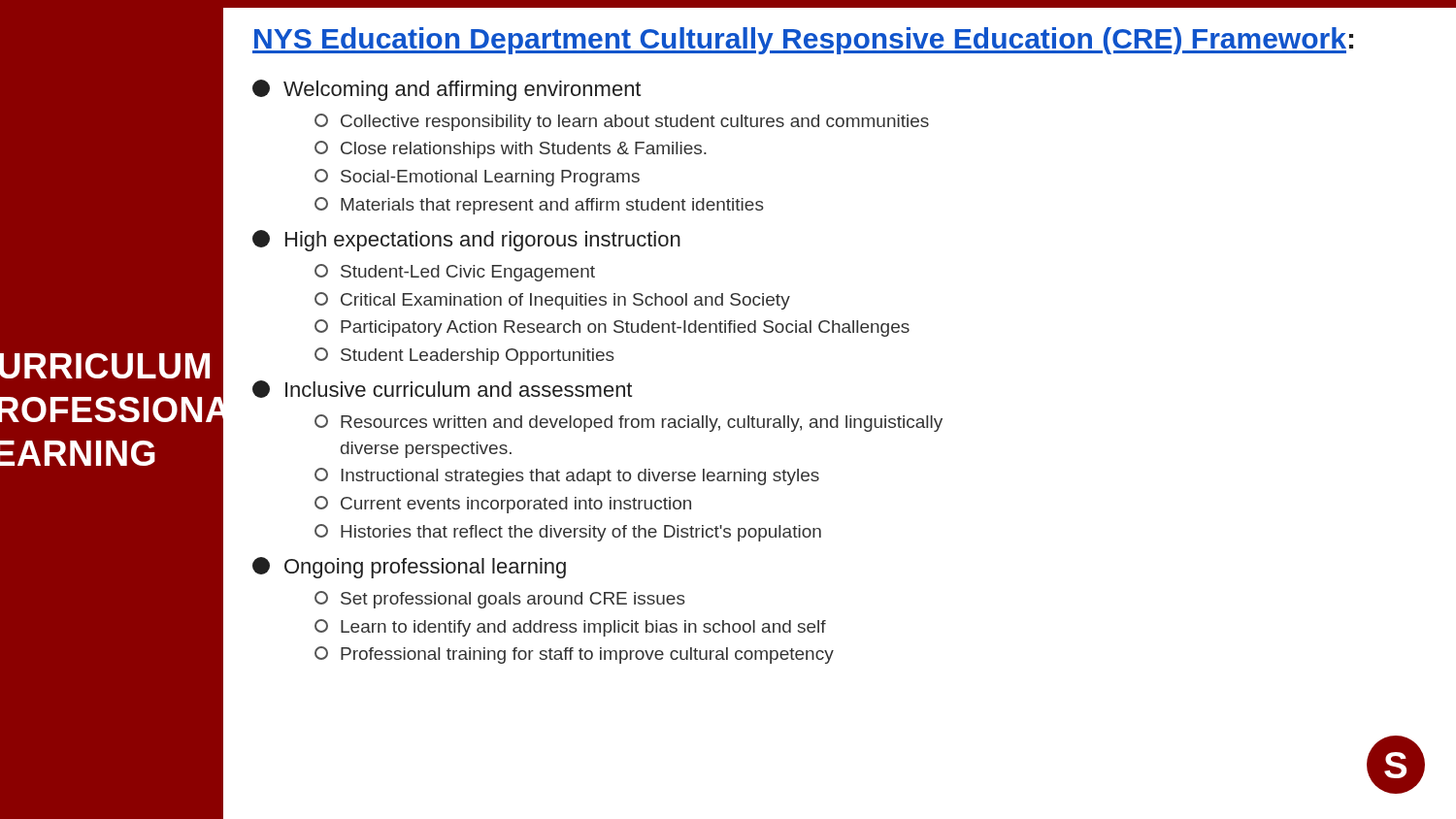This screenshot has height=819, width=1456.
Task: Select the block starting "Participatory Action Research on Student-Identified Social"
Action: 612,327
